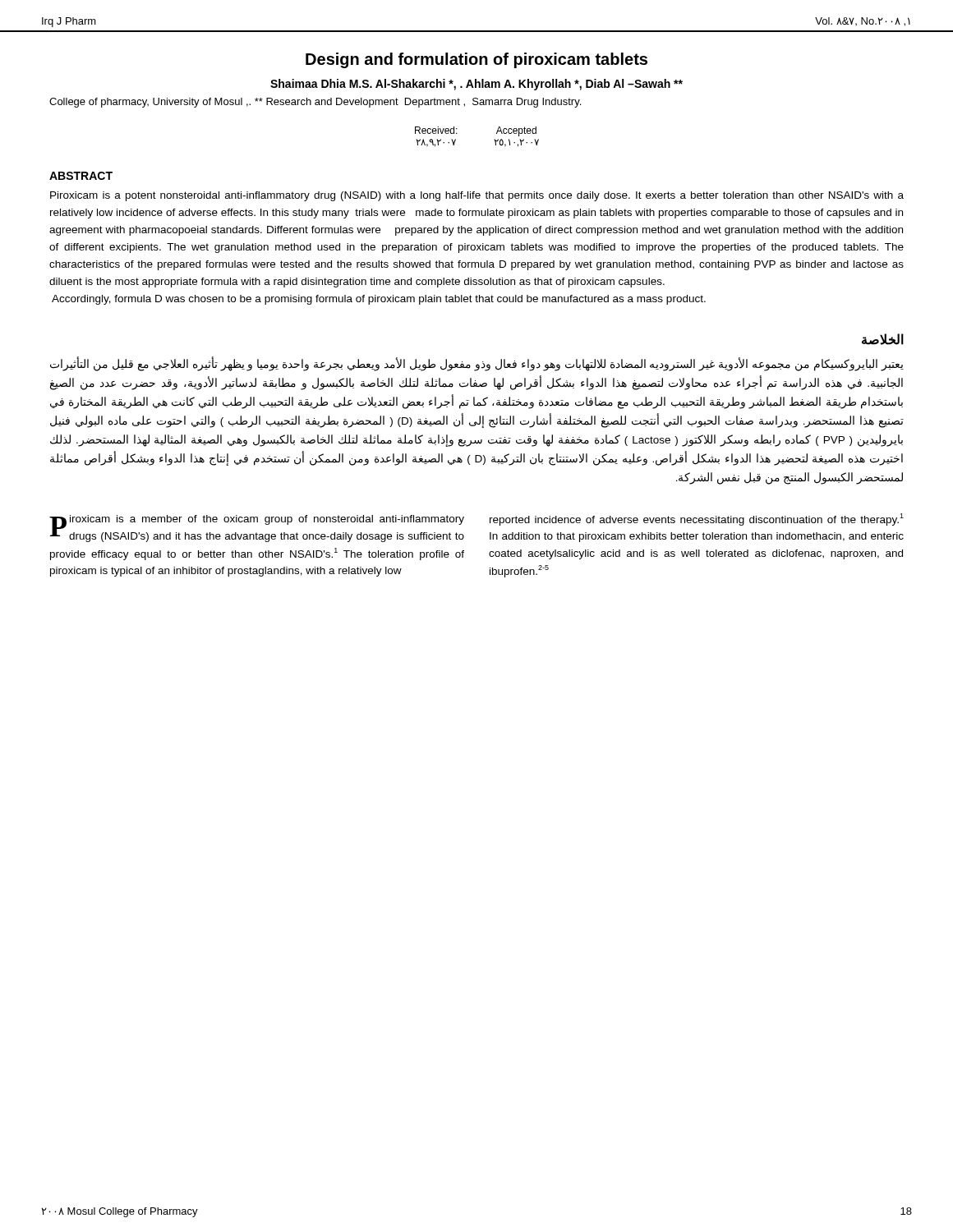
Task: Find the table that mentions "٢٥,١٠,٢٠٠٧"
Action: tap(476, 137)
